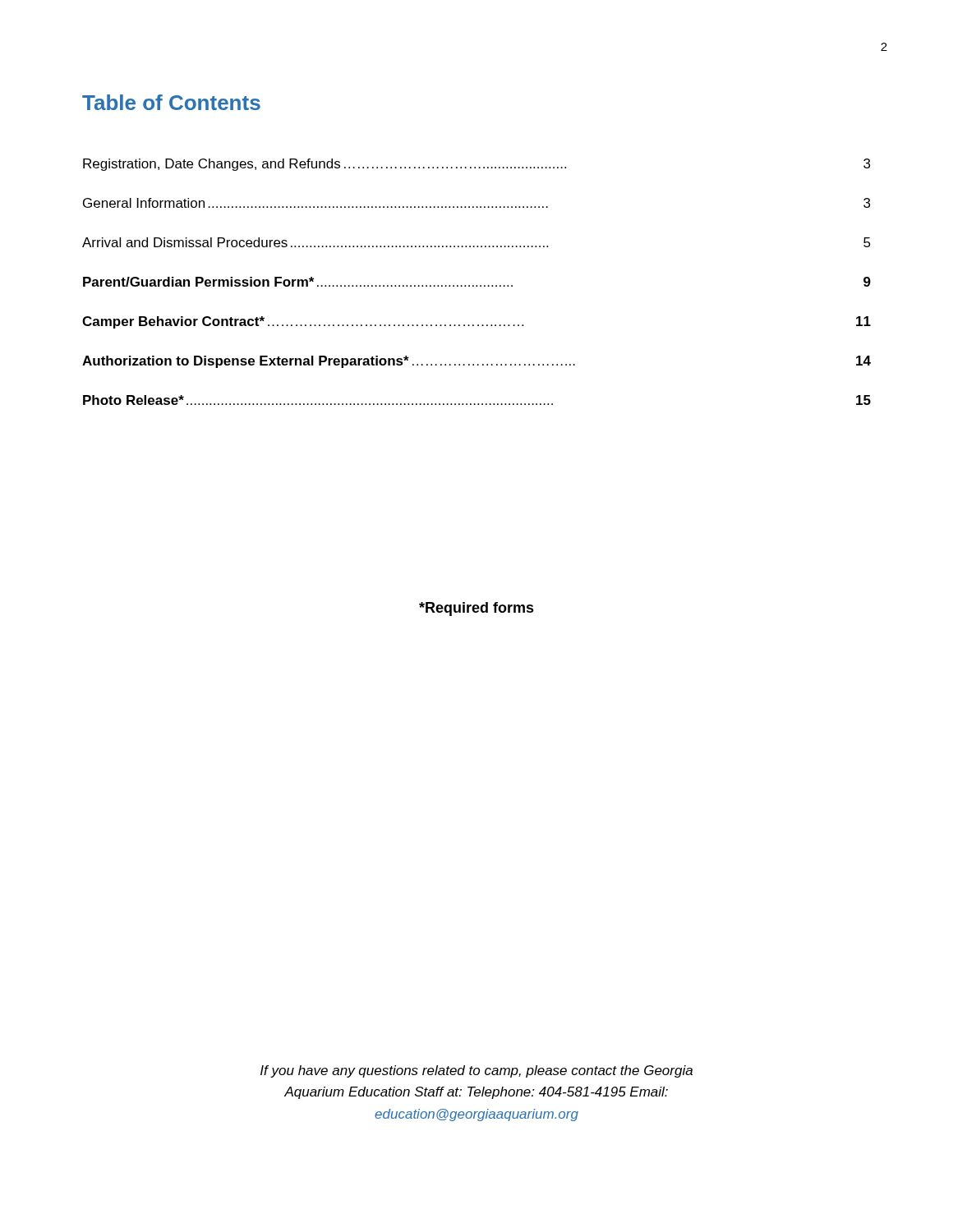Image resolution: width=953 pixels, height=1232 pixels.
Task: Where is the passage that starts "Authorization to Dispense External Preparations*"?
Action: click(476, 361)
